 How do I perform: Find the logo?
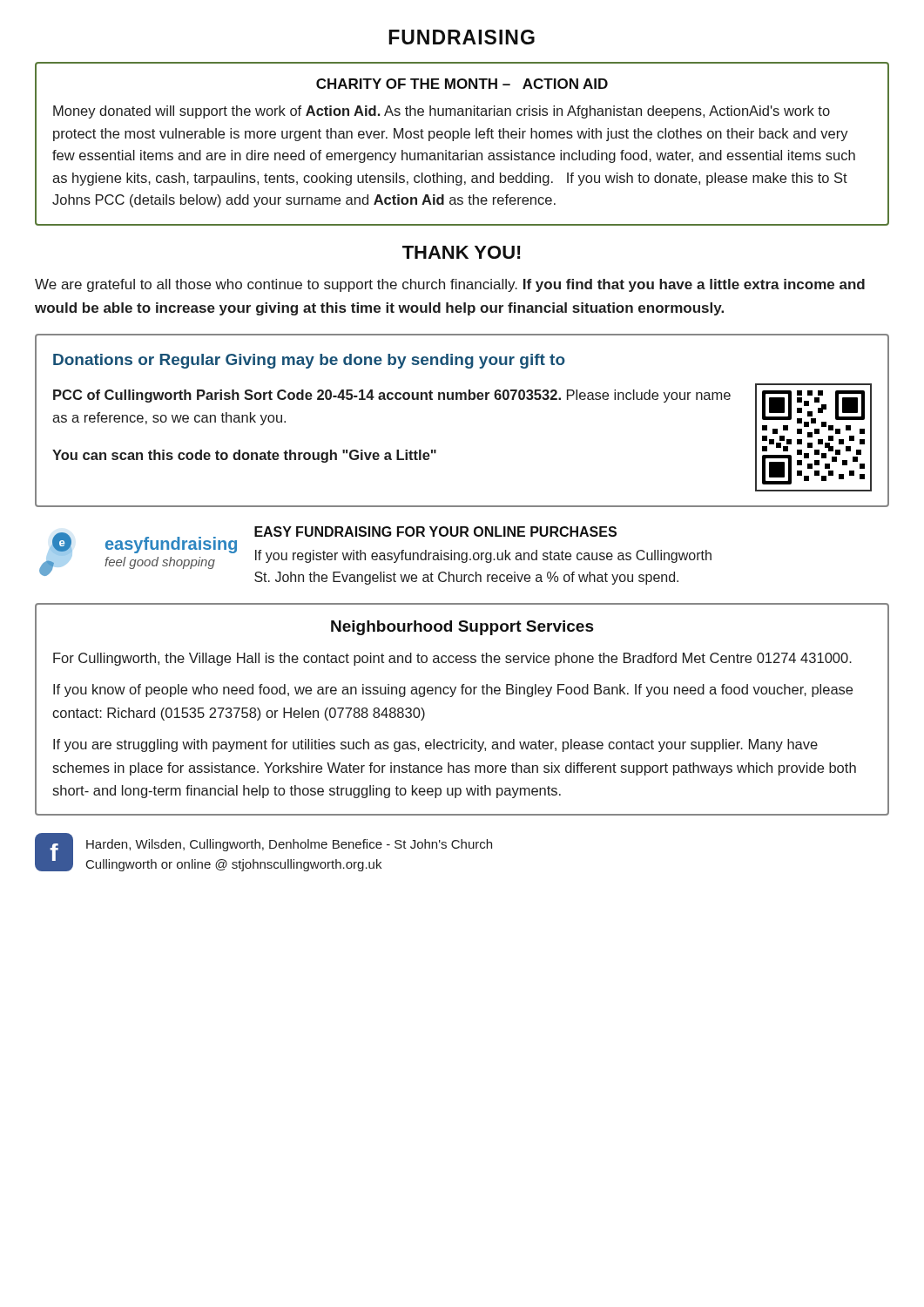(x=136, y=551)
